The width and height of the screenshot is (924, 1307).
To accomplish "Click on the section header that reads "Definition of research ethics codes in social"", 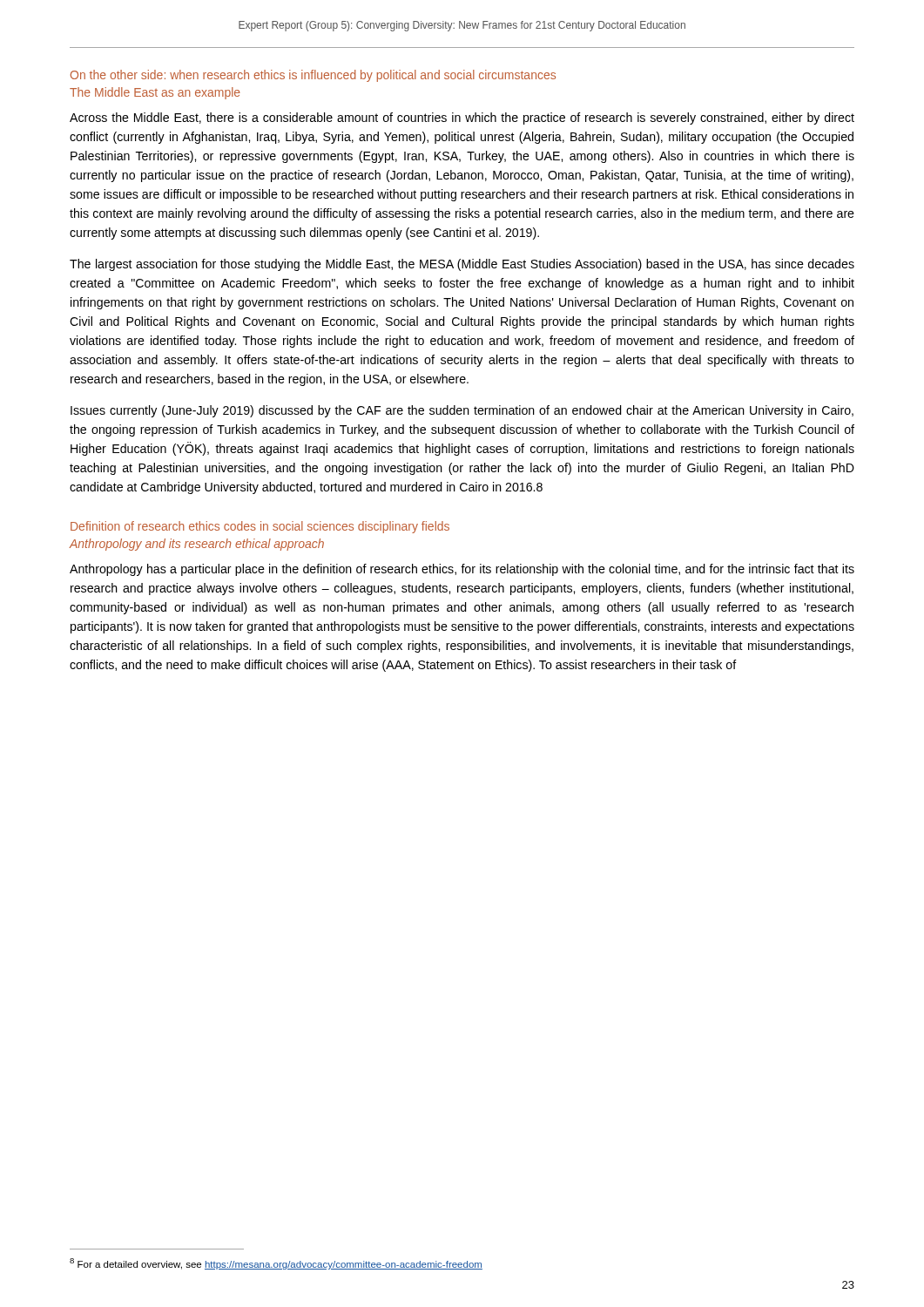I will 260,526.
